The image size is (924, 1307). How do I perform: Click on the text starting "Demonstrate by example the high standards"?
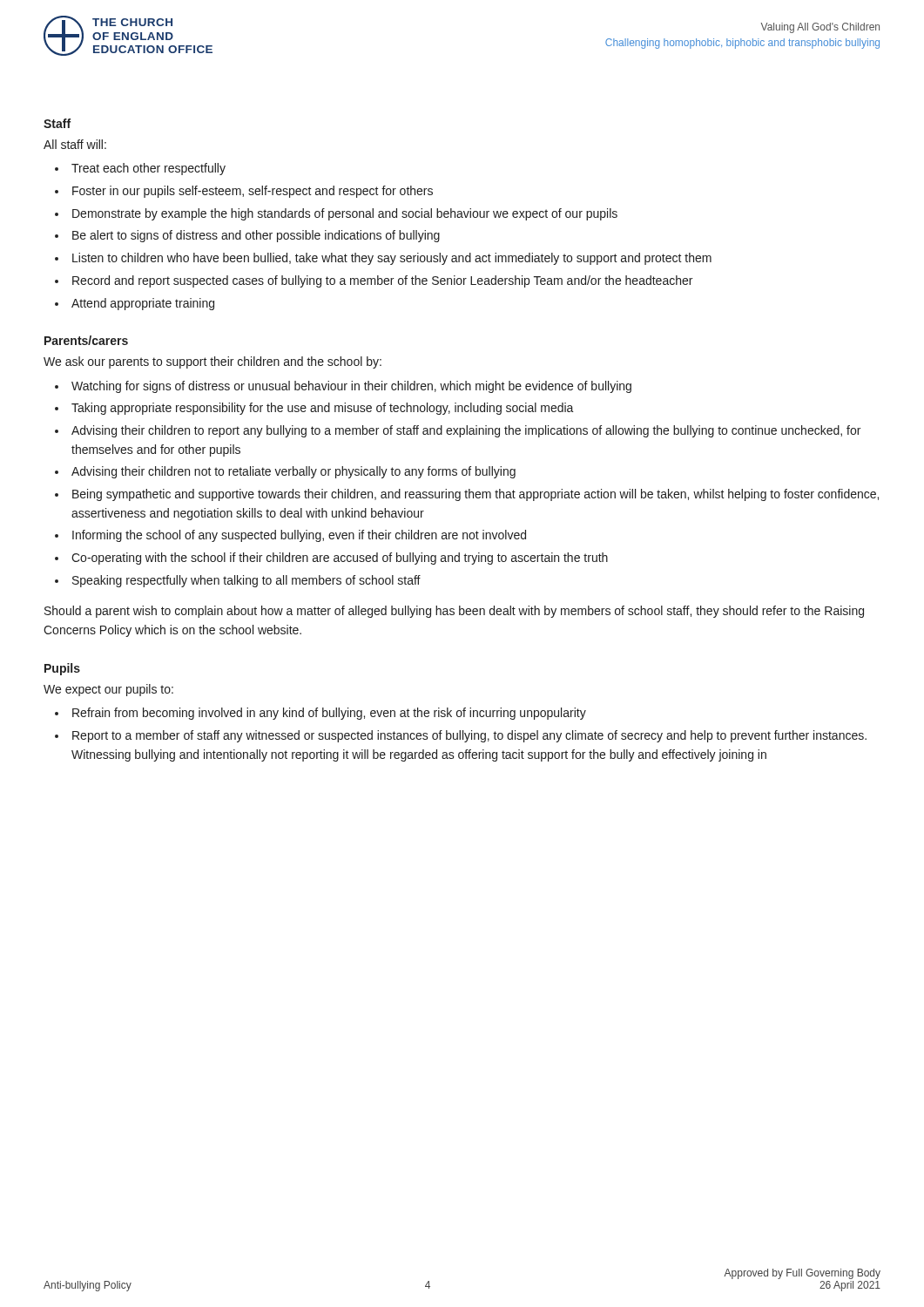[345, 213]
